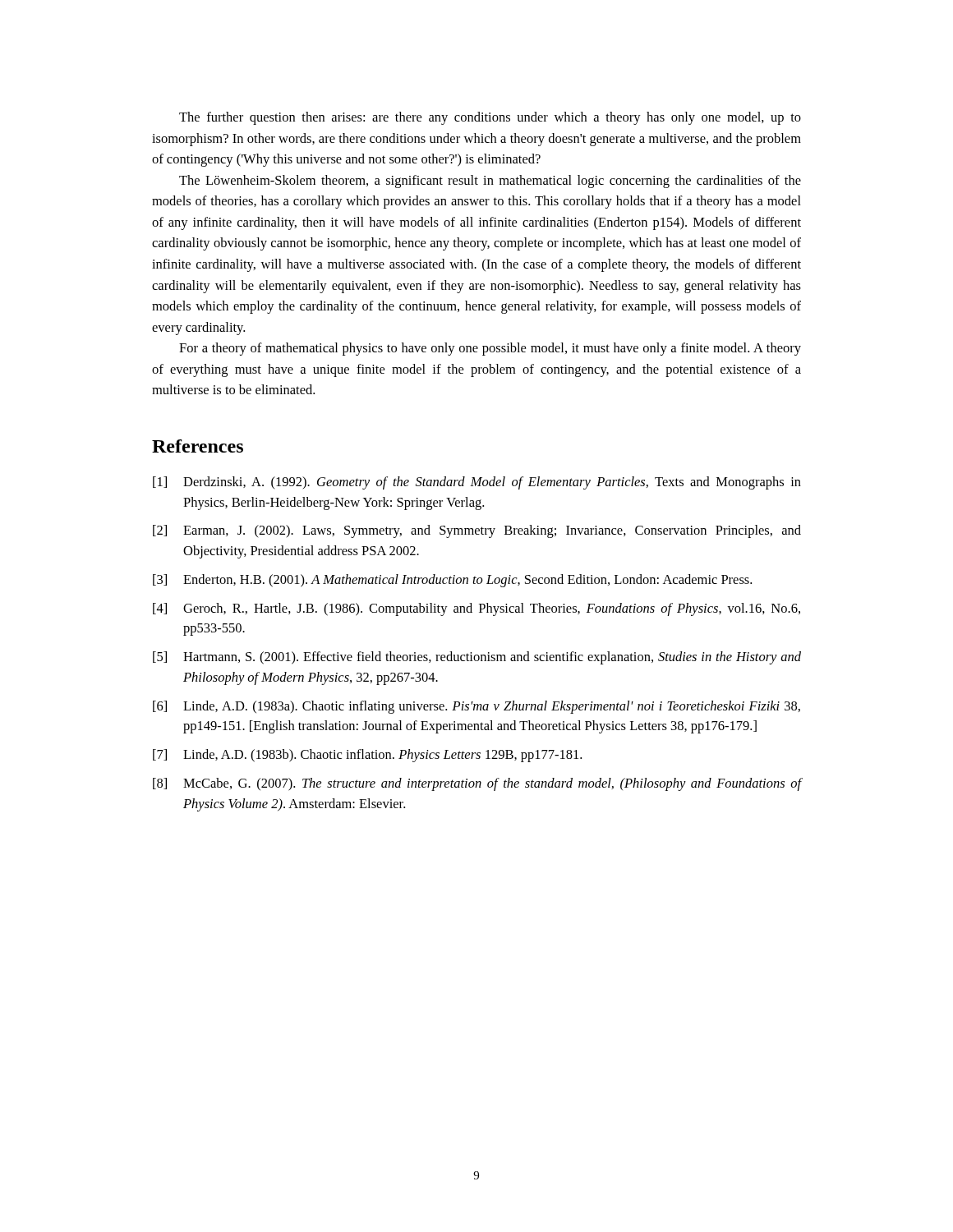Viewport: 953px width, 1232px height.
Task: Locate the block of text that opens with "[7] Linde, A.D. (1983b). Chaotic"
Action: [x=476, y=755]
